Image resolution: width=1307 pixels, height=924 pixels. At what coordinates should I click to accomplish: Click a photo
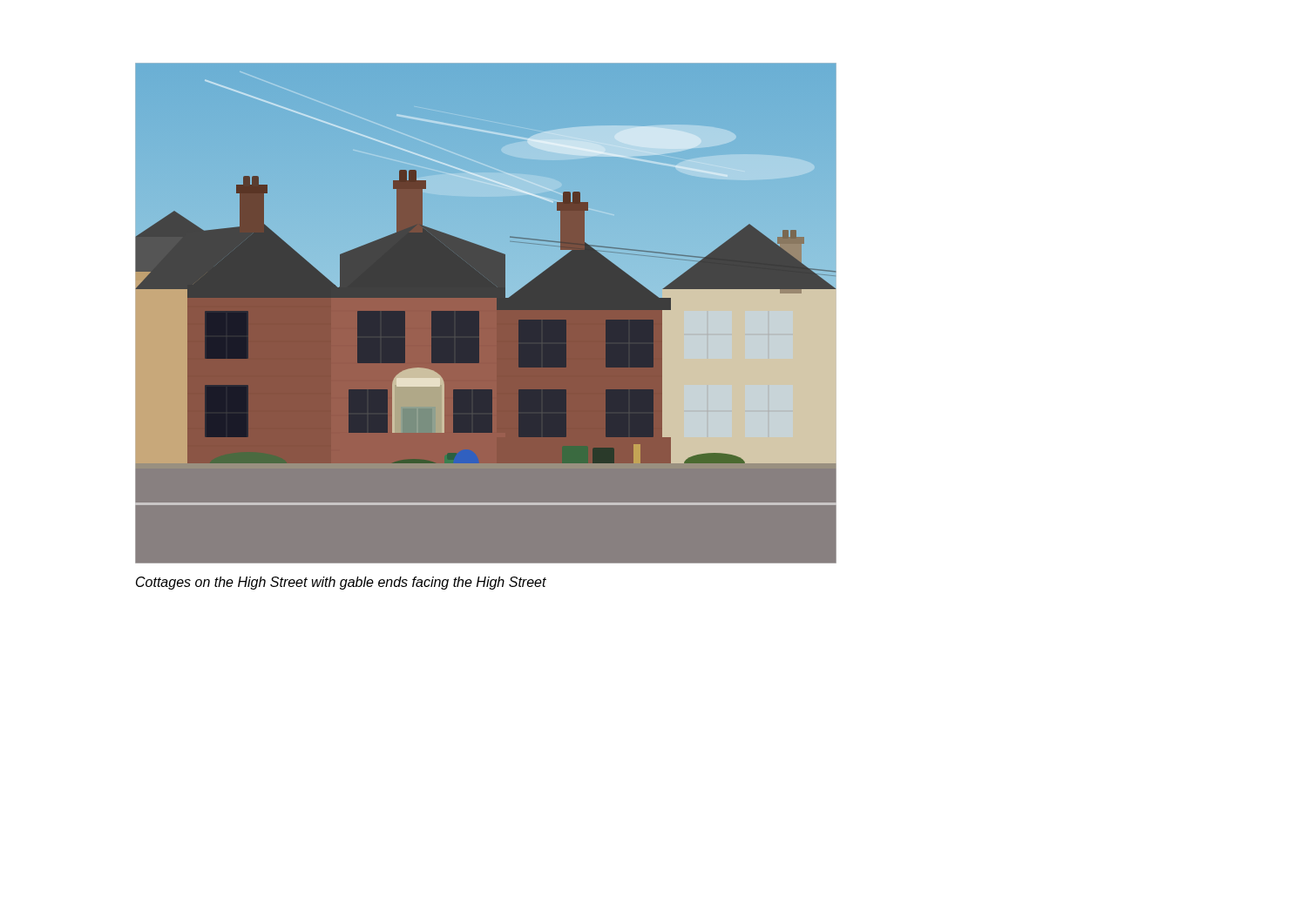click(x=486, y=313)
